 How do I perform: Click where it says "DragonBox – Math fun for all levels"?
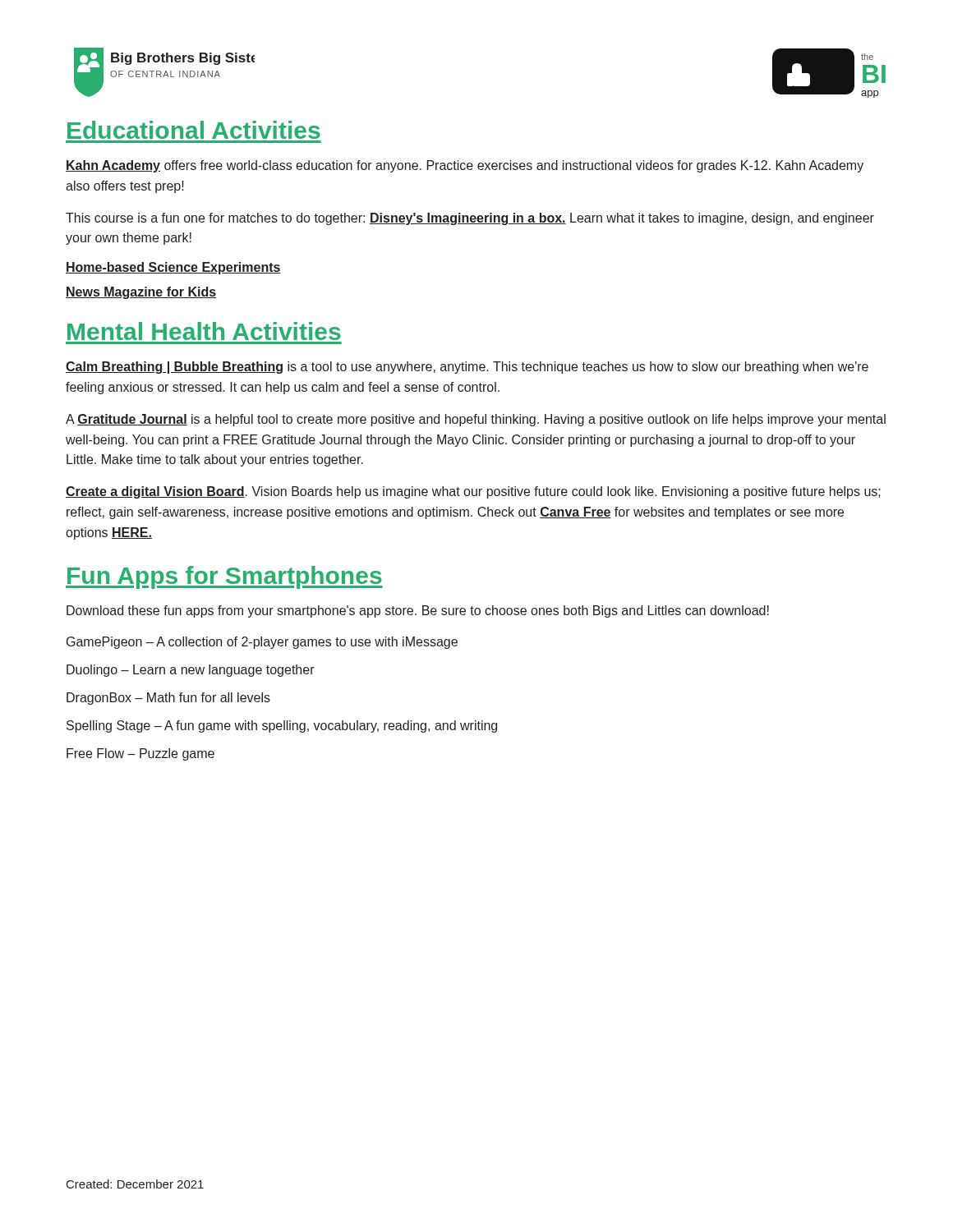(168, 698)
